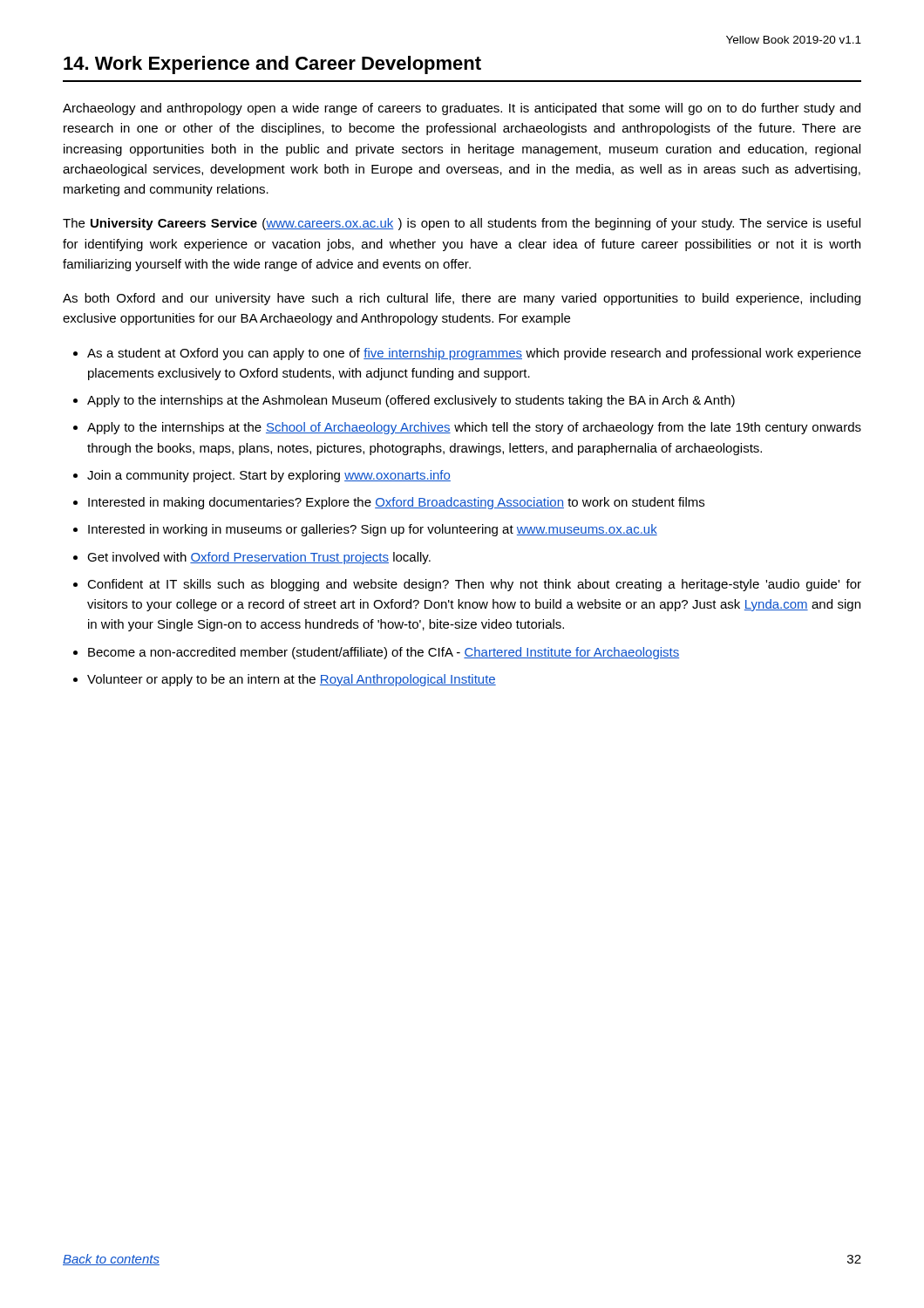The image size is (924, 1308).
Task: Locate the list item containing "As a student at Oxford you can"
Action: (x=474, y=362)
